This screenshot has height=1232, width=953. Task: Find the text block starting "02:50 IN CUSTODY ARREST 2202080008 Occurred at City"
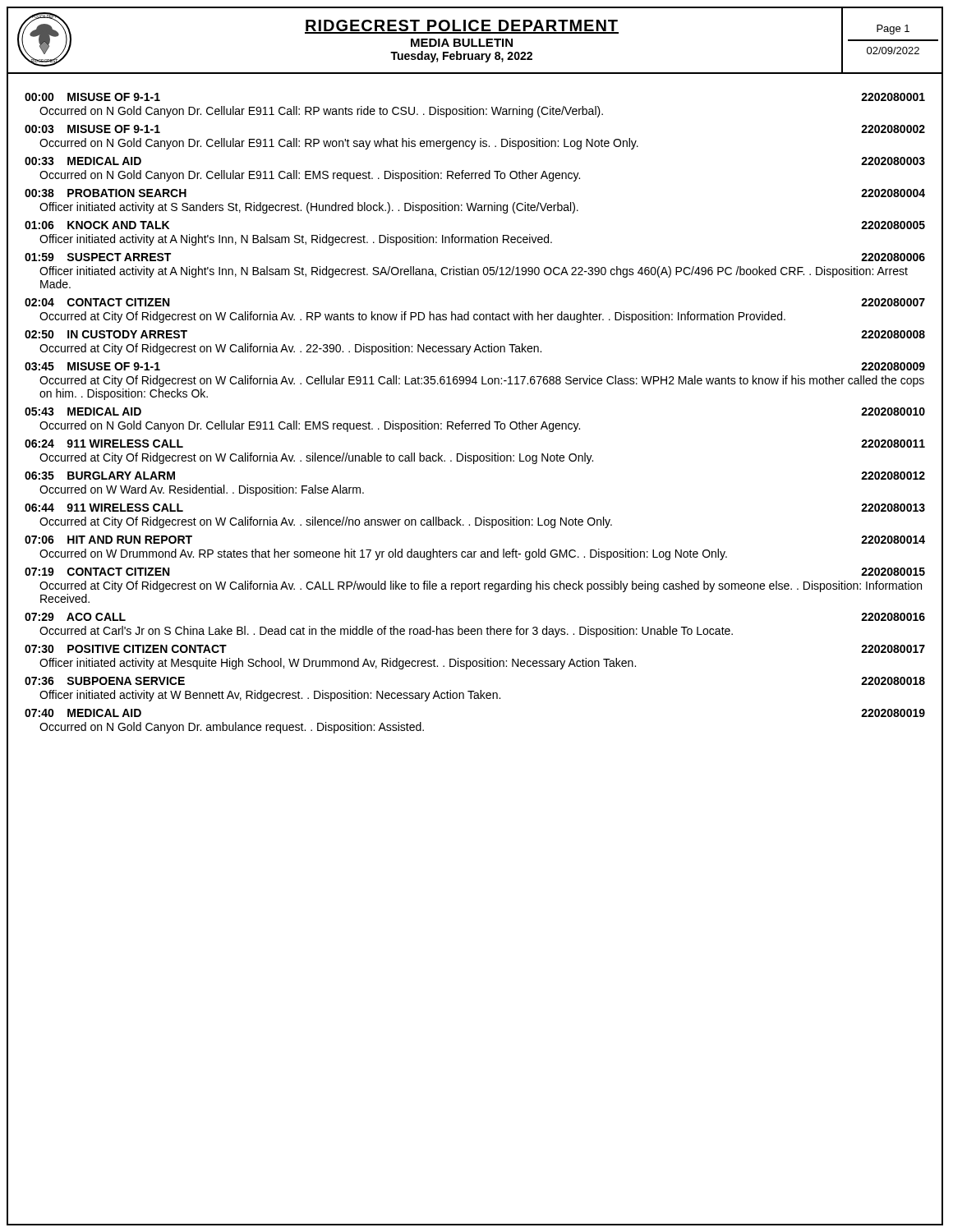(x=475, y=341)
